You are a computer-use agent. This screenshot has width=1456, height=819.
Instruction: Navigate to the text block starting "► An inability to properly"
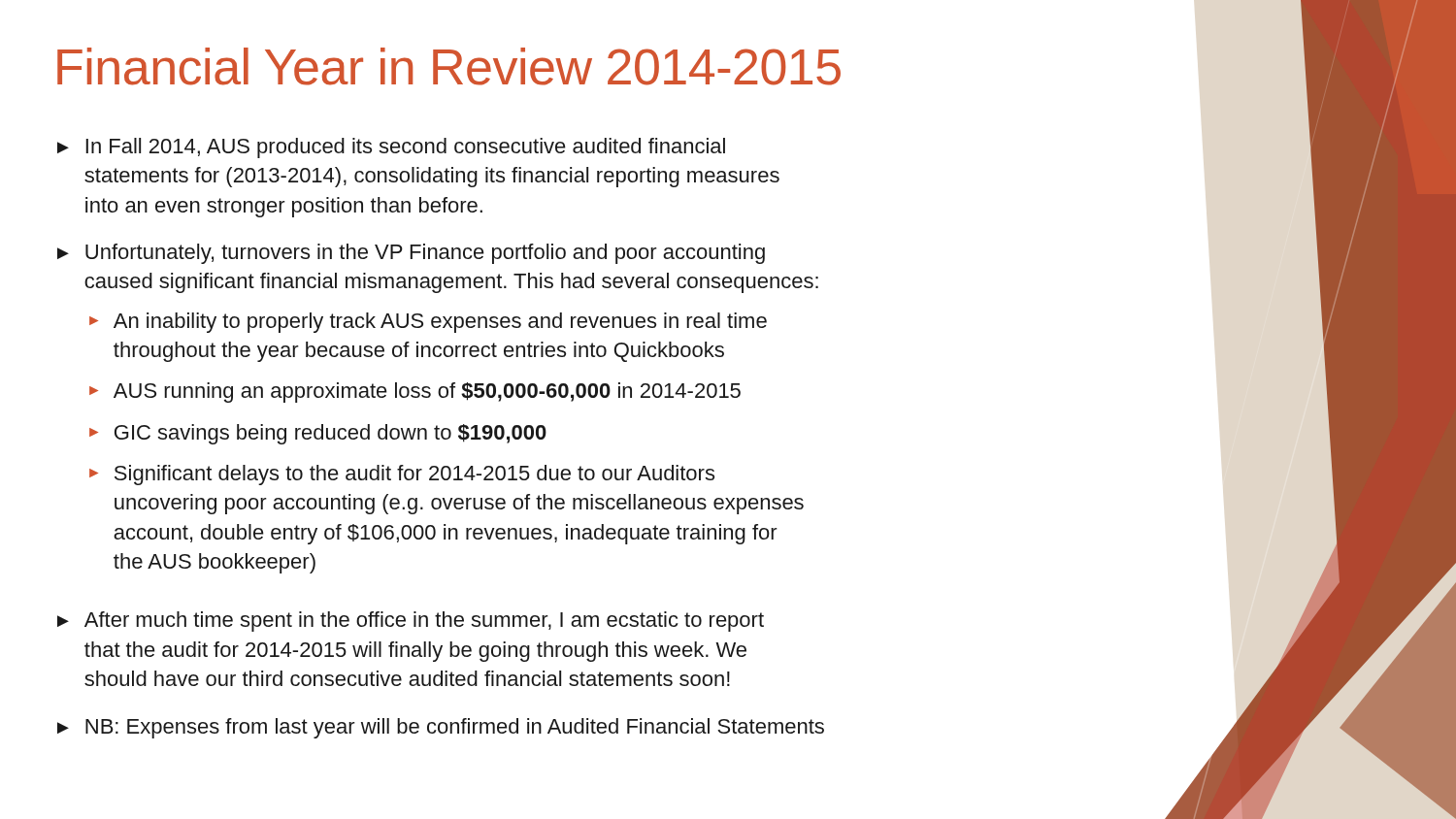[574, 336]
